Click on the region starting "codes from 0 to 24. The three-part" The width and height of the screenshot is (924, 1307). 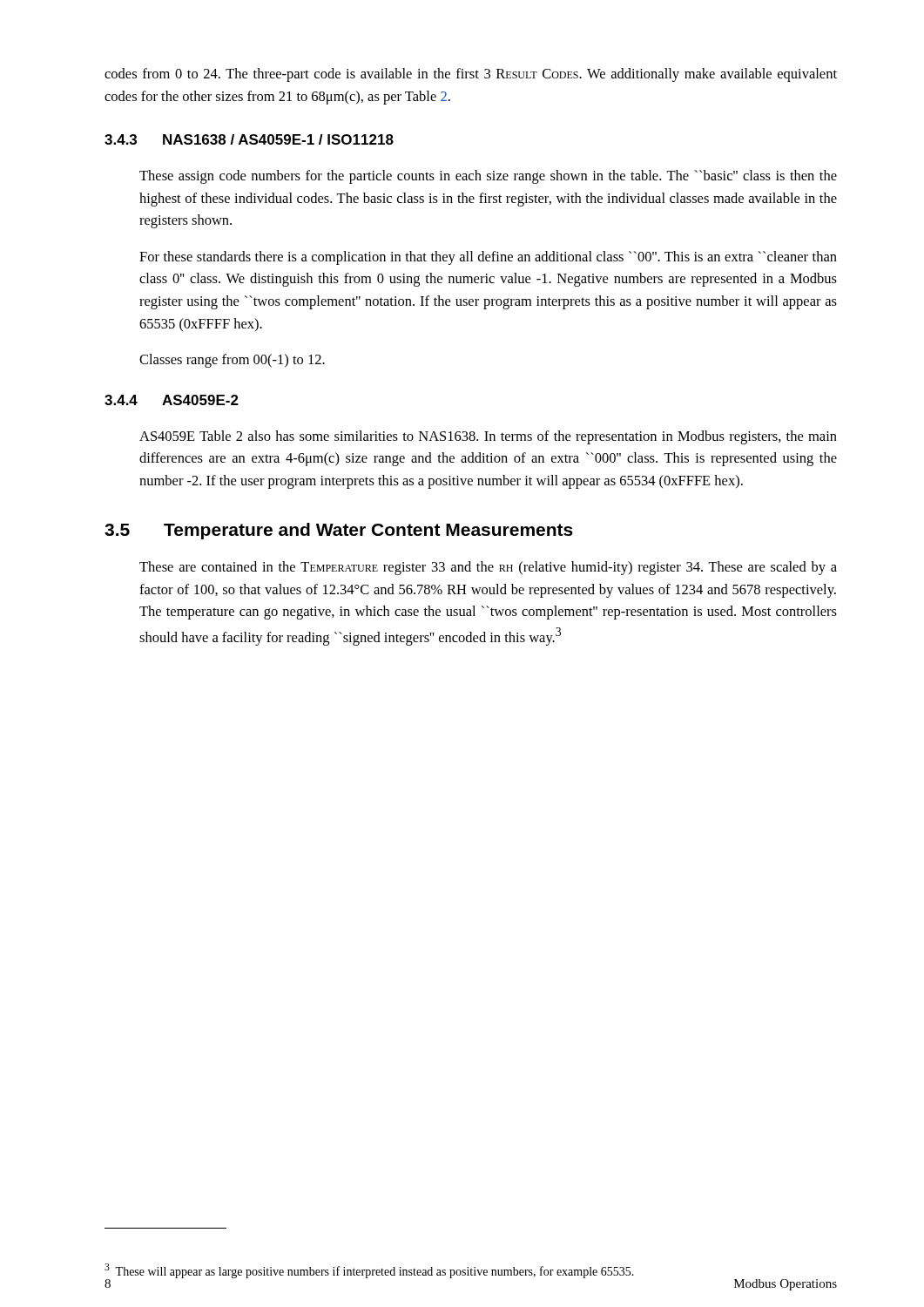471,85
